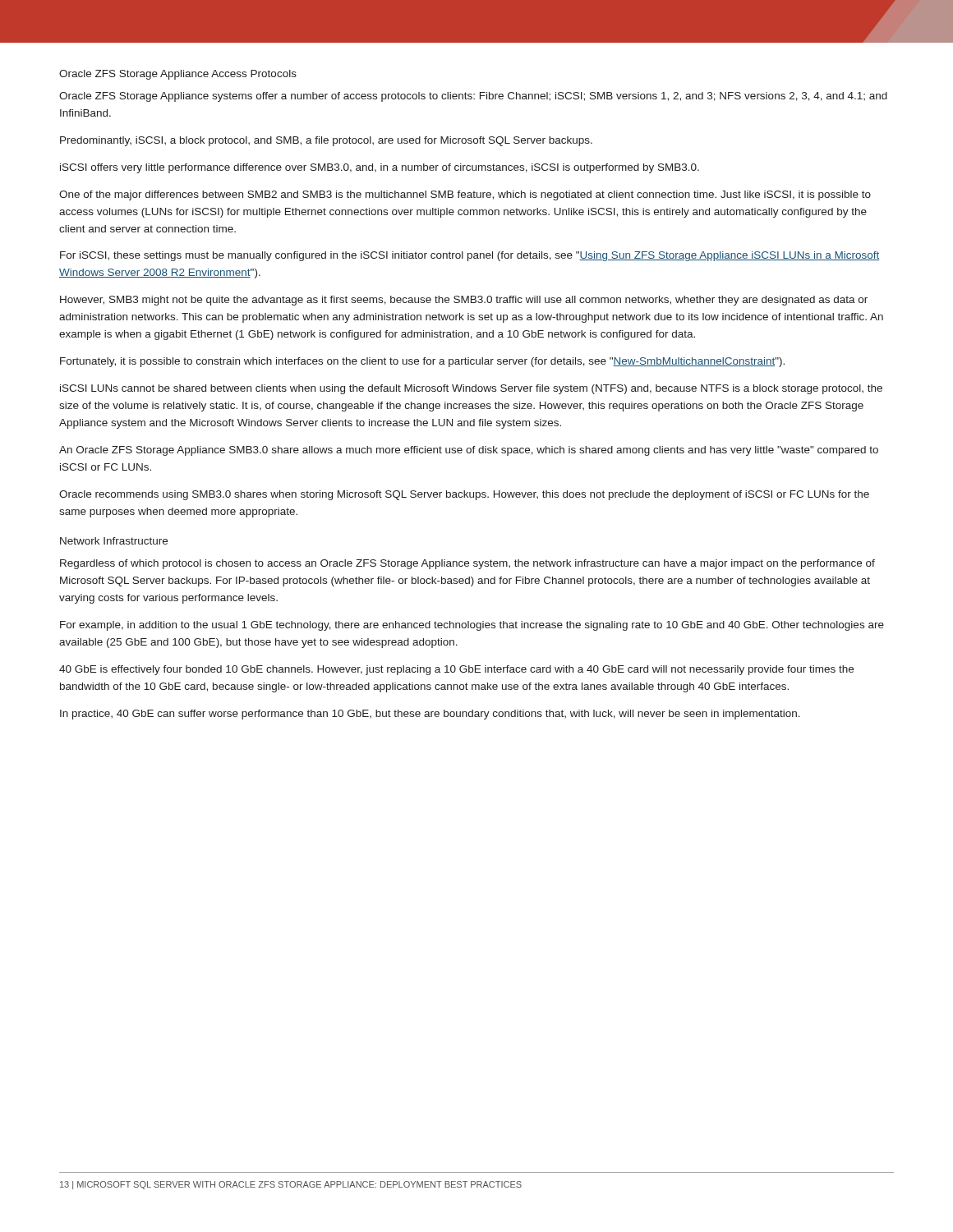The image size is (953, 1232).
Task: Locate the element starting "Predominantly, iSCSI, a block protocol,"
Action: pos(326,140)
